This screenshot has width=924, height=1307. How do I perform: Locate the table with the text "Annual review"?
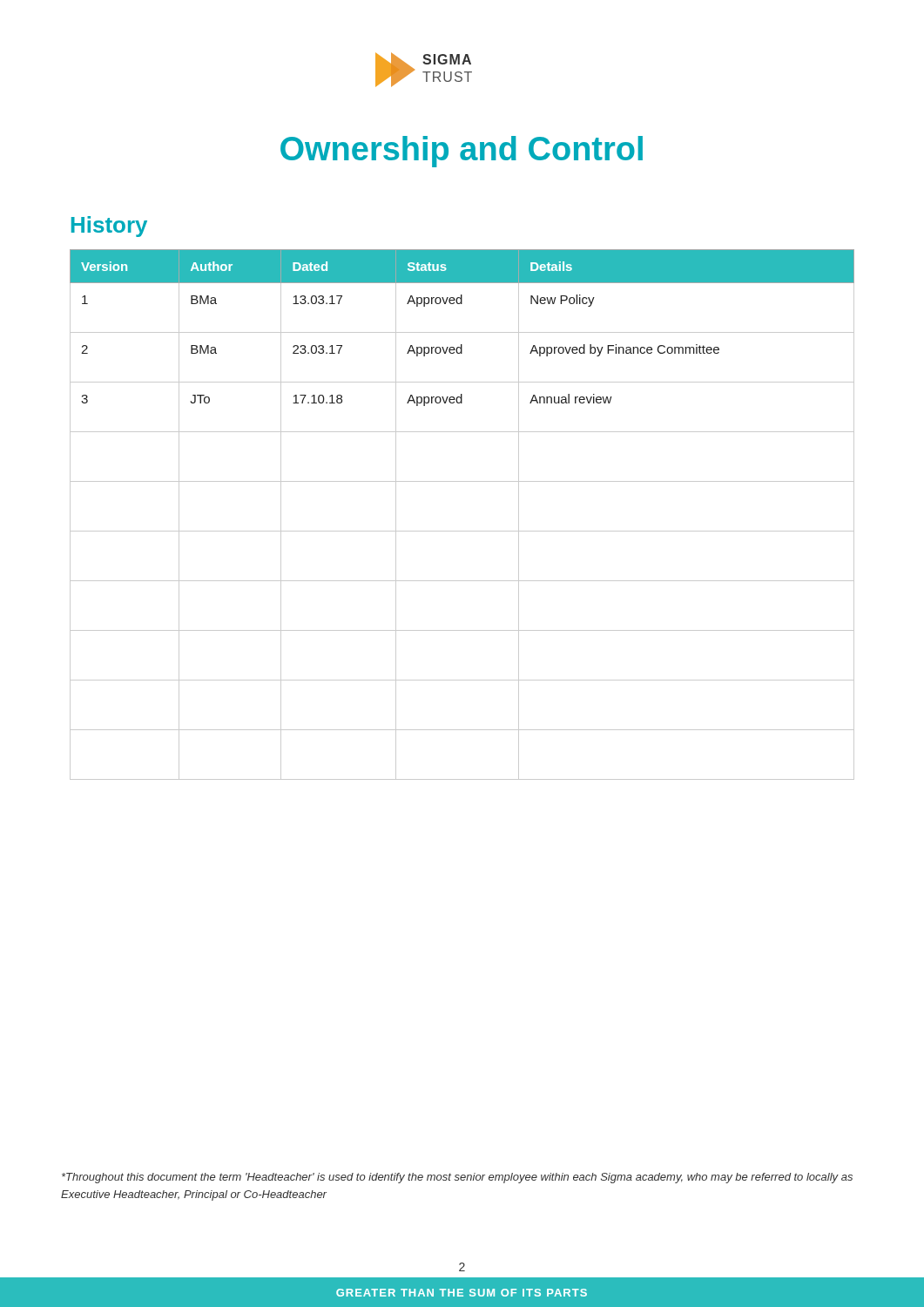coord(462,515)
